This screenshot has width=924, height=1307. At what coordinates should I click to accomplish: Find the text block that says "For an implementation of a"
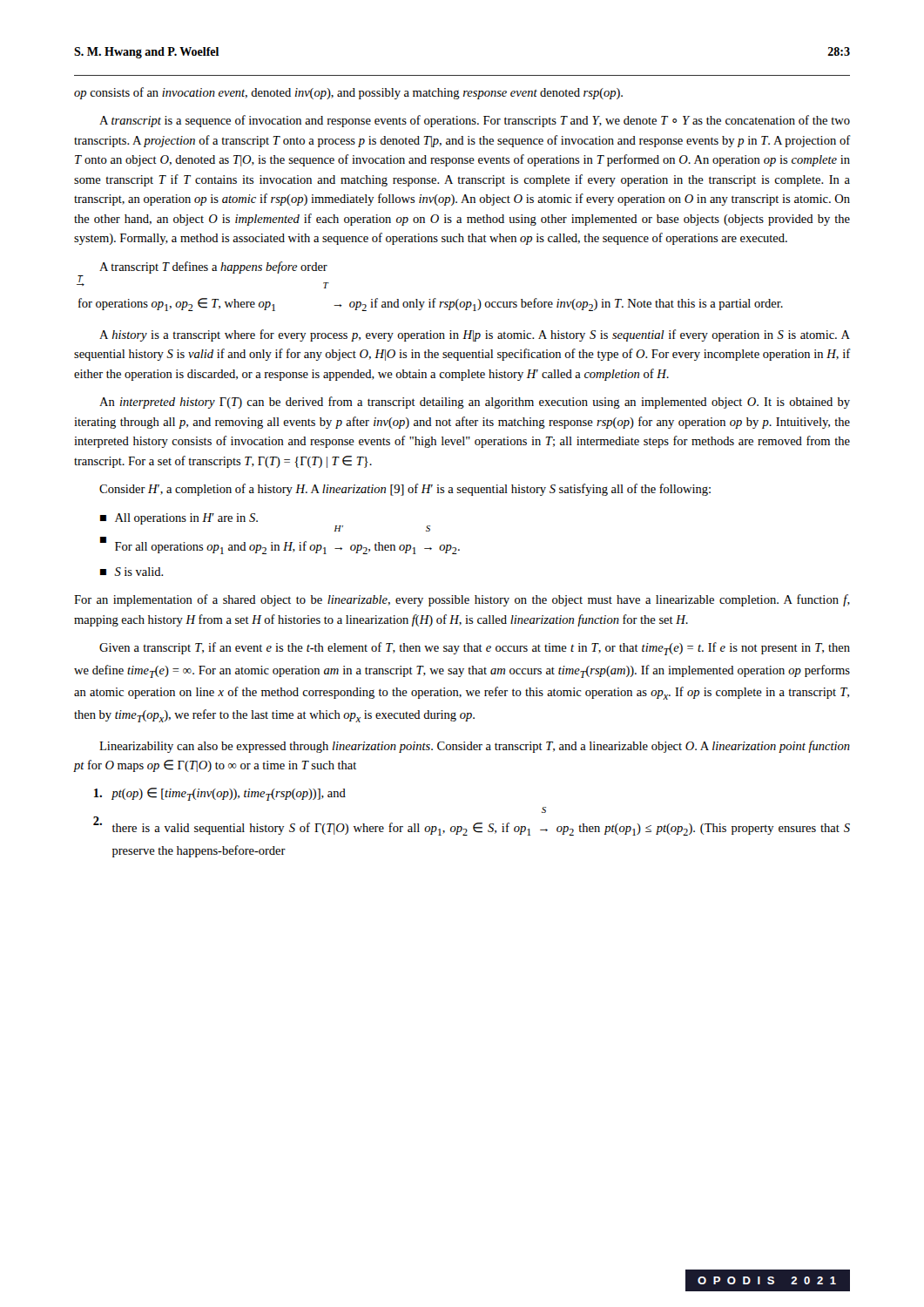(462, 610)
